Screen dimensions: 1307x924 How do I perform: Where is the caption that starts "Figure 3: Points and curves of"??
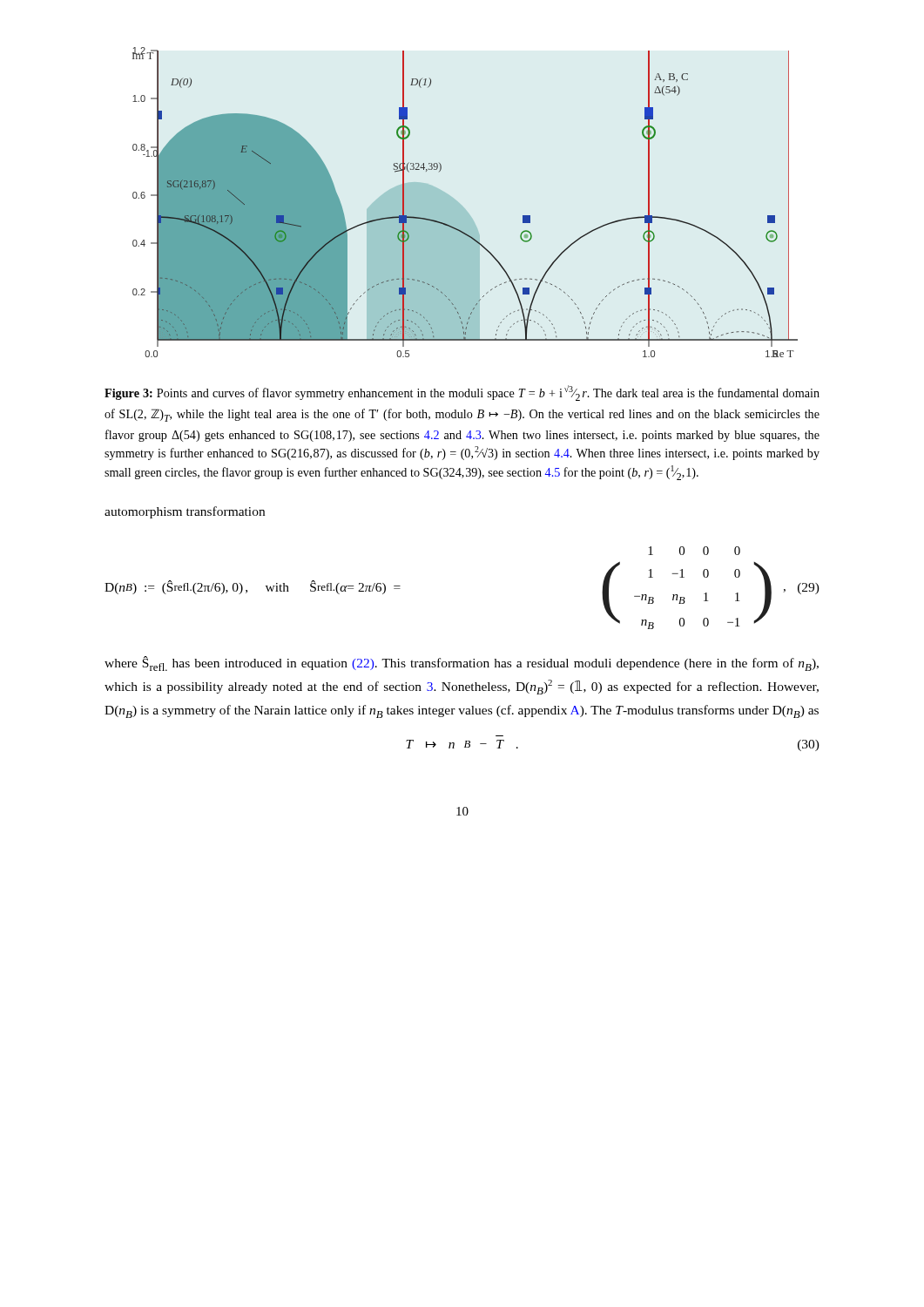pos(462,433)
